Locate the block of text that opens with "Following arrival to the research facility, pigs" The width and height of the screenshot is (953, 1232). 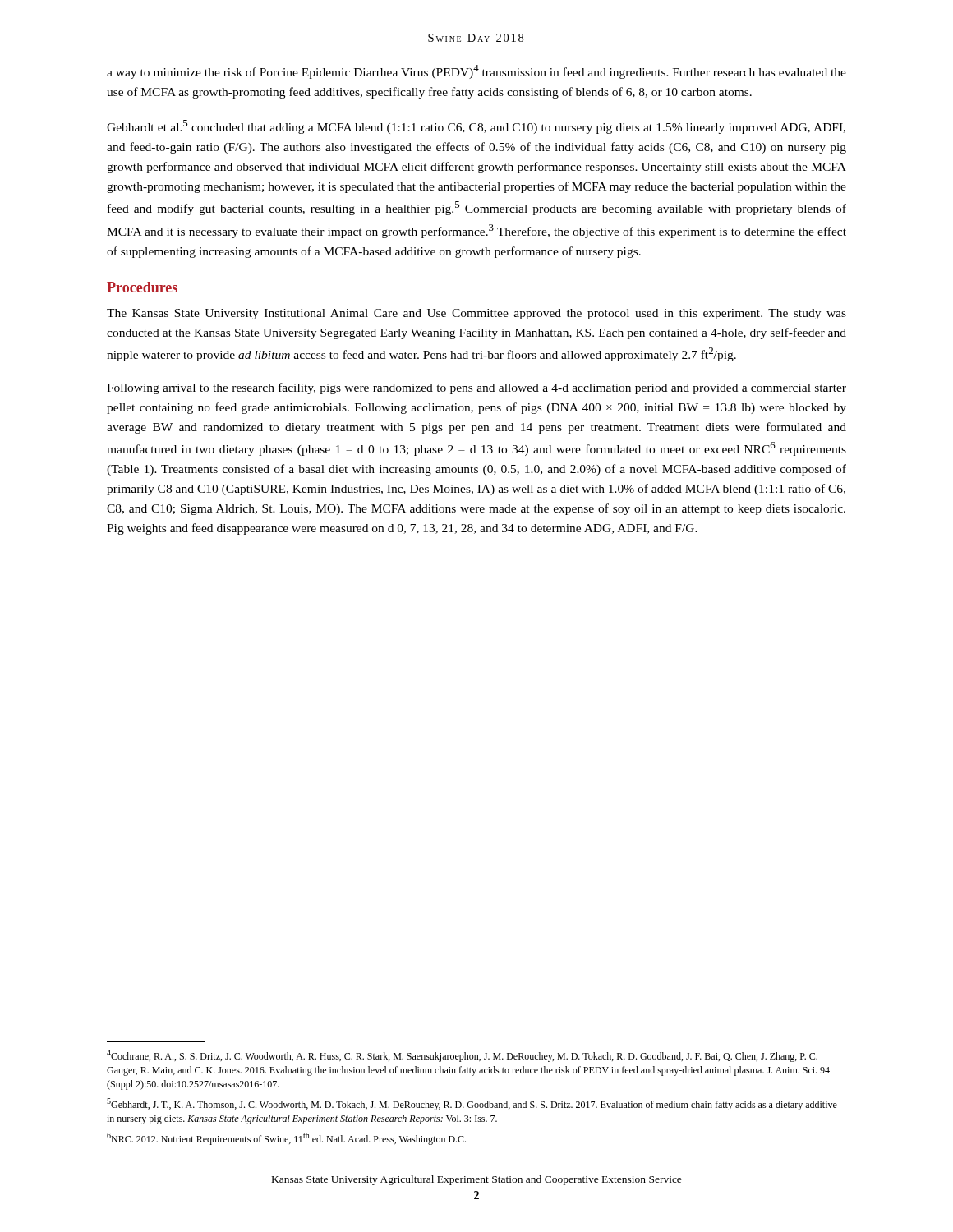pyautogui.click(x=476, y=458)
